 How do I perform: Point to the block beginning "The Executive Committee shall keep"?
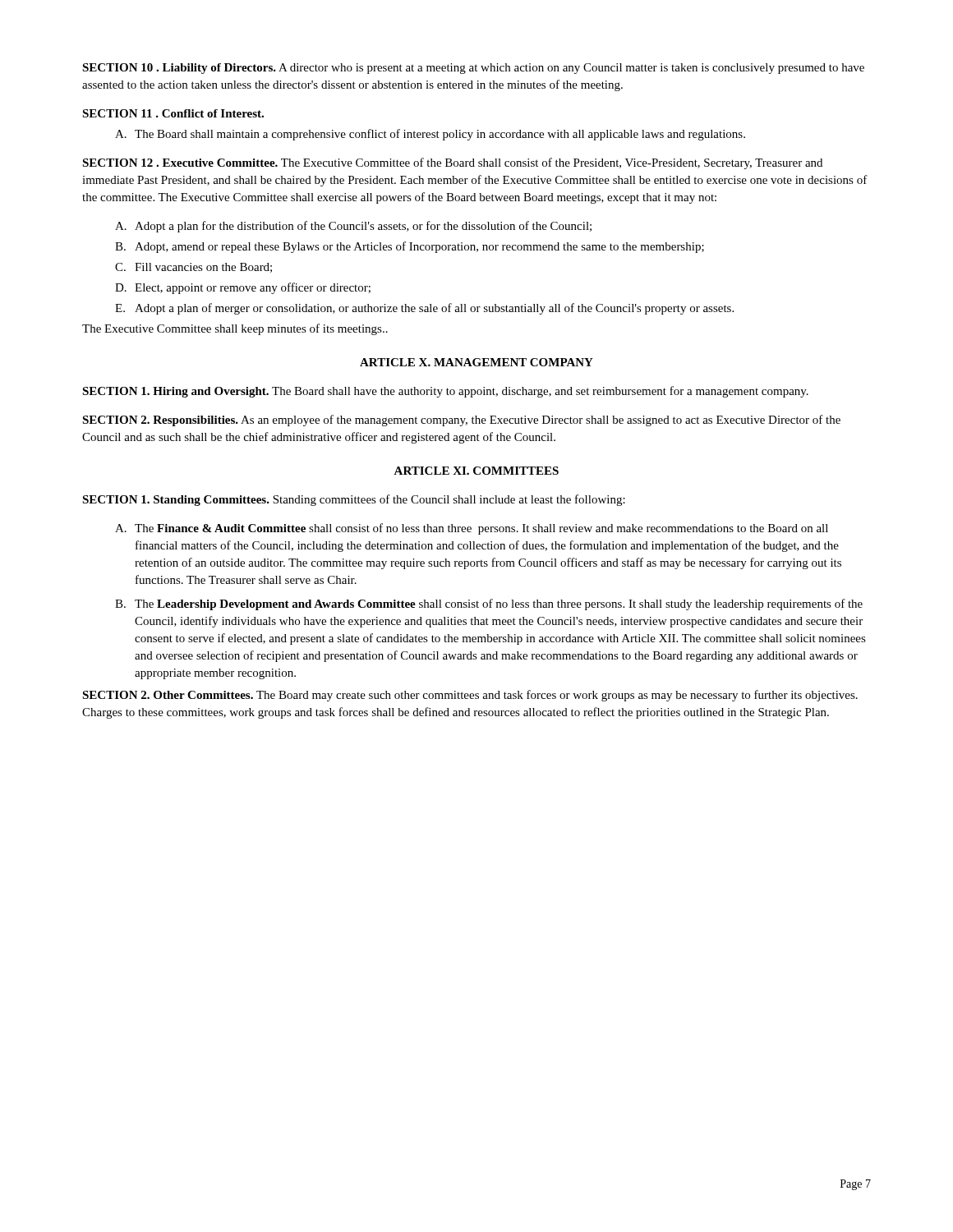coord(235,329)
